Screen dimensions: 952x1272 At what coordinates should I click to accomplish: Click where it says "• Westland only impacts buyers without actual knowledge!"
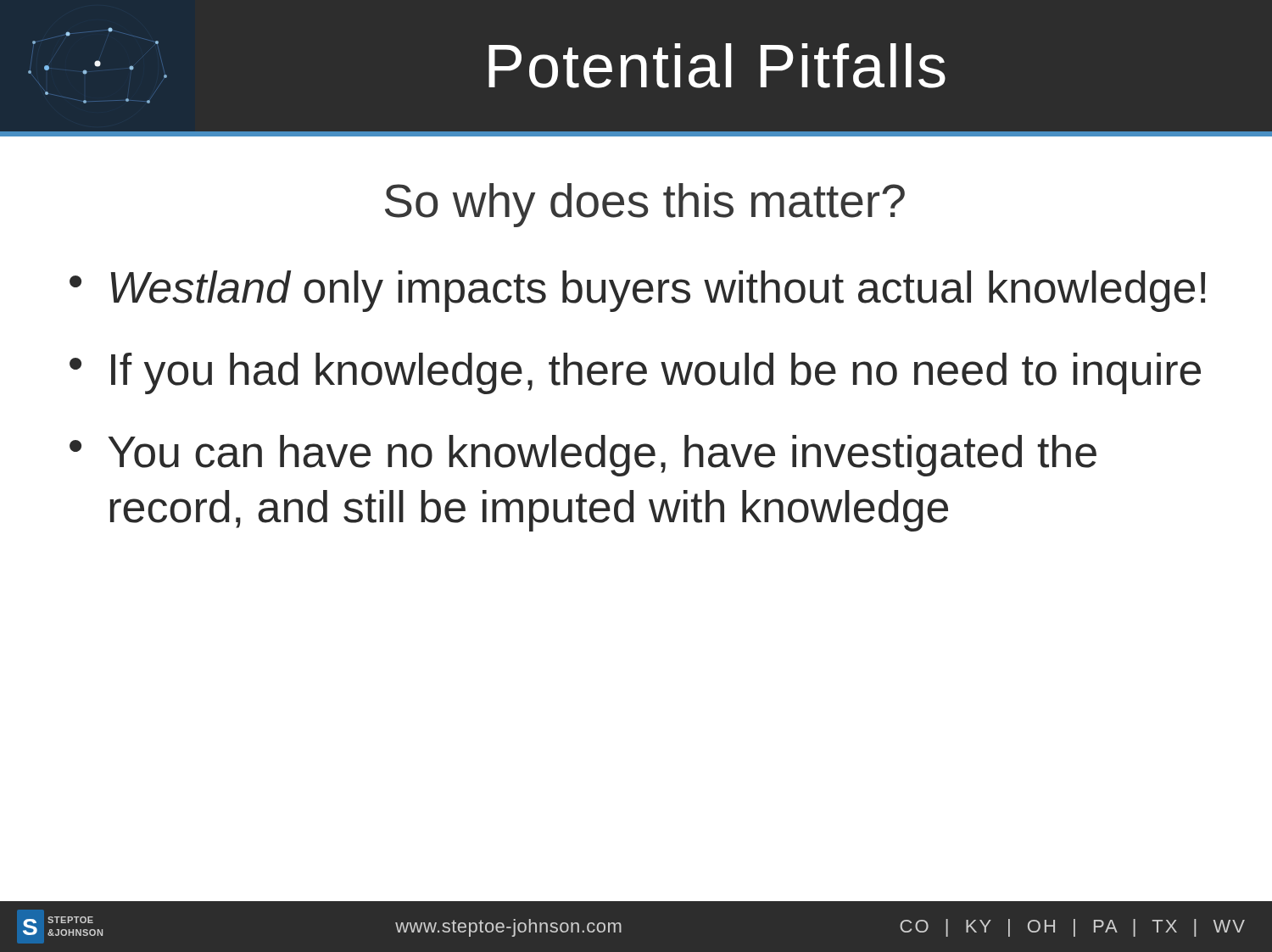point(638,288)
